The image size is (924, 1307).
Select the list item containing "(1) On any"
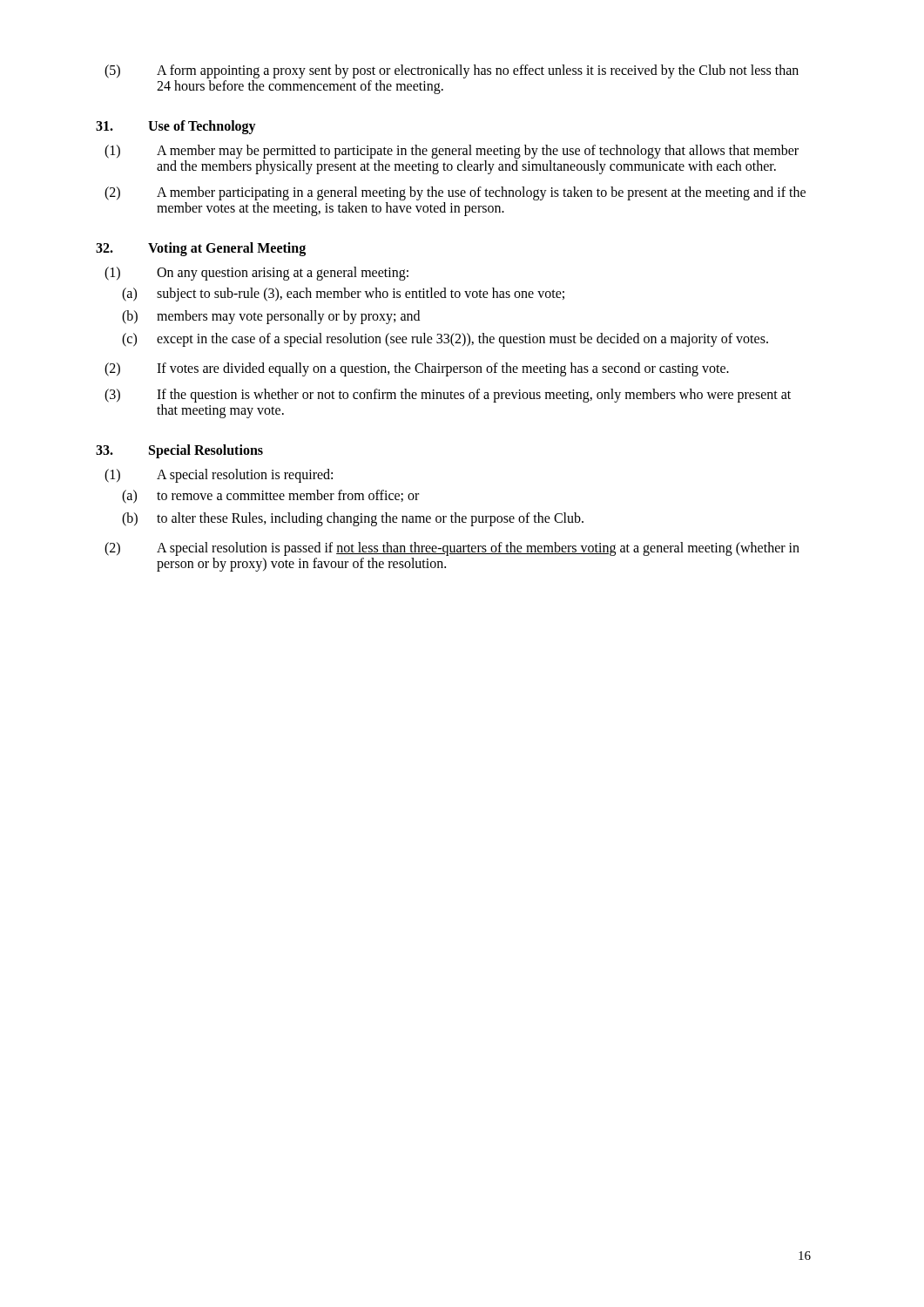pyautogui.click(x=256, y=274)
